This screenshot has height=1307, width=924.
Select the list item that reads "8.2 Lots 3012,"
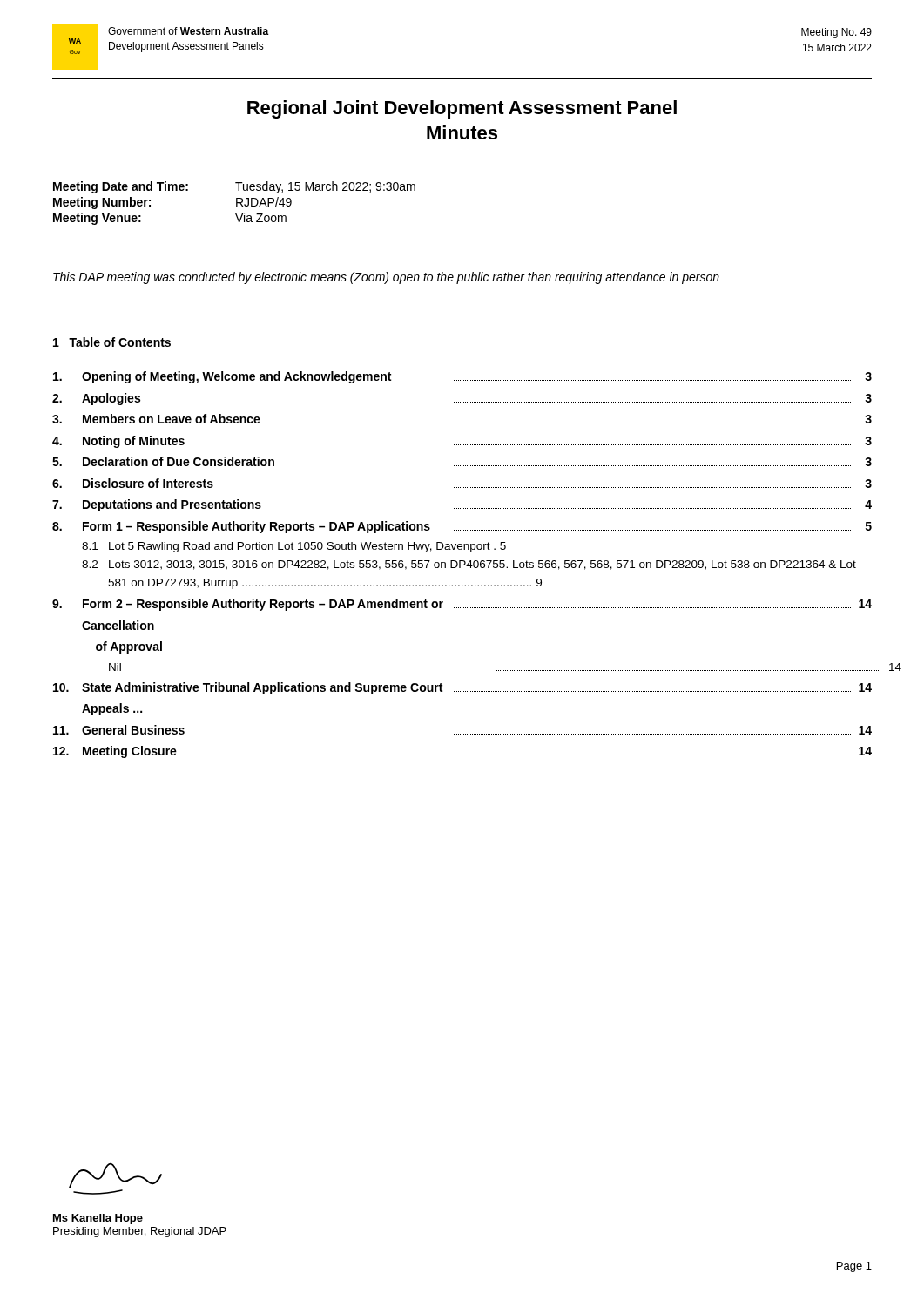(477, 574)
